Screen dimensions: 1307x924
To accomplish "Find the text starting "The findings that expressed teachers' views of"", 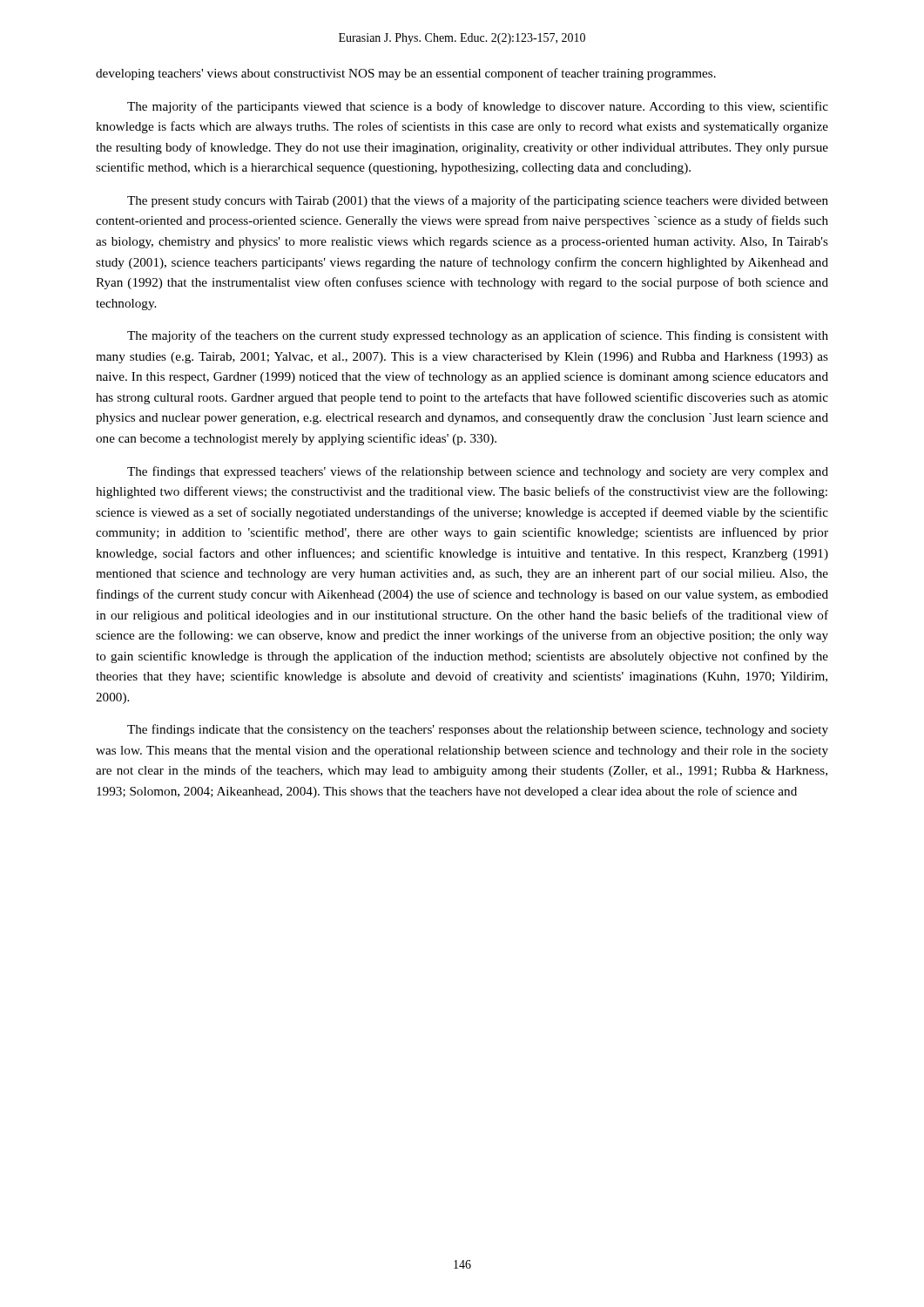I will (x=462, y=584).
